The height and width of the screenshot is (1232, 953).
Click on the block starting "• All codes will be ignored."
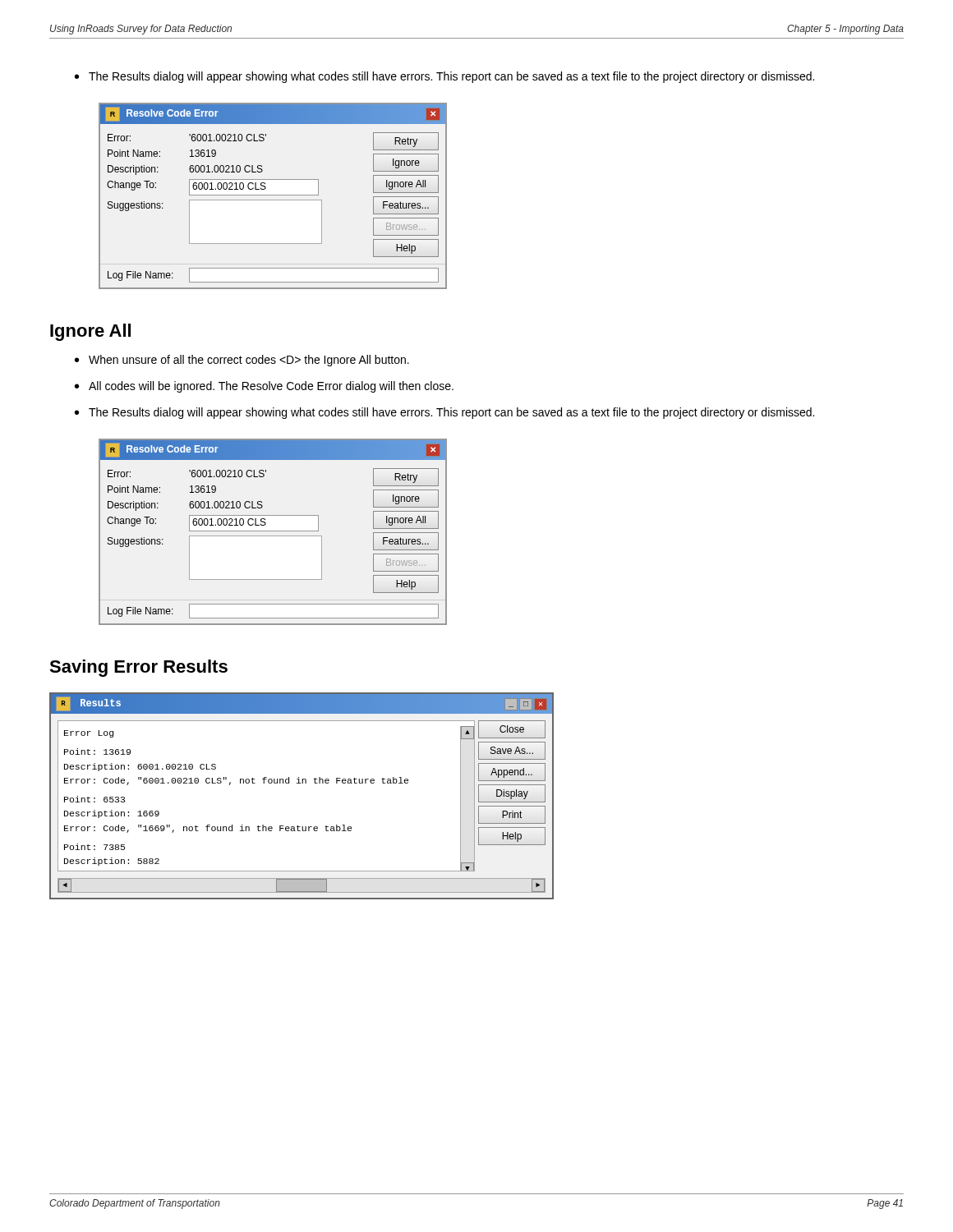coord(264,387)
